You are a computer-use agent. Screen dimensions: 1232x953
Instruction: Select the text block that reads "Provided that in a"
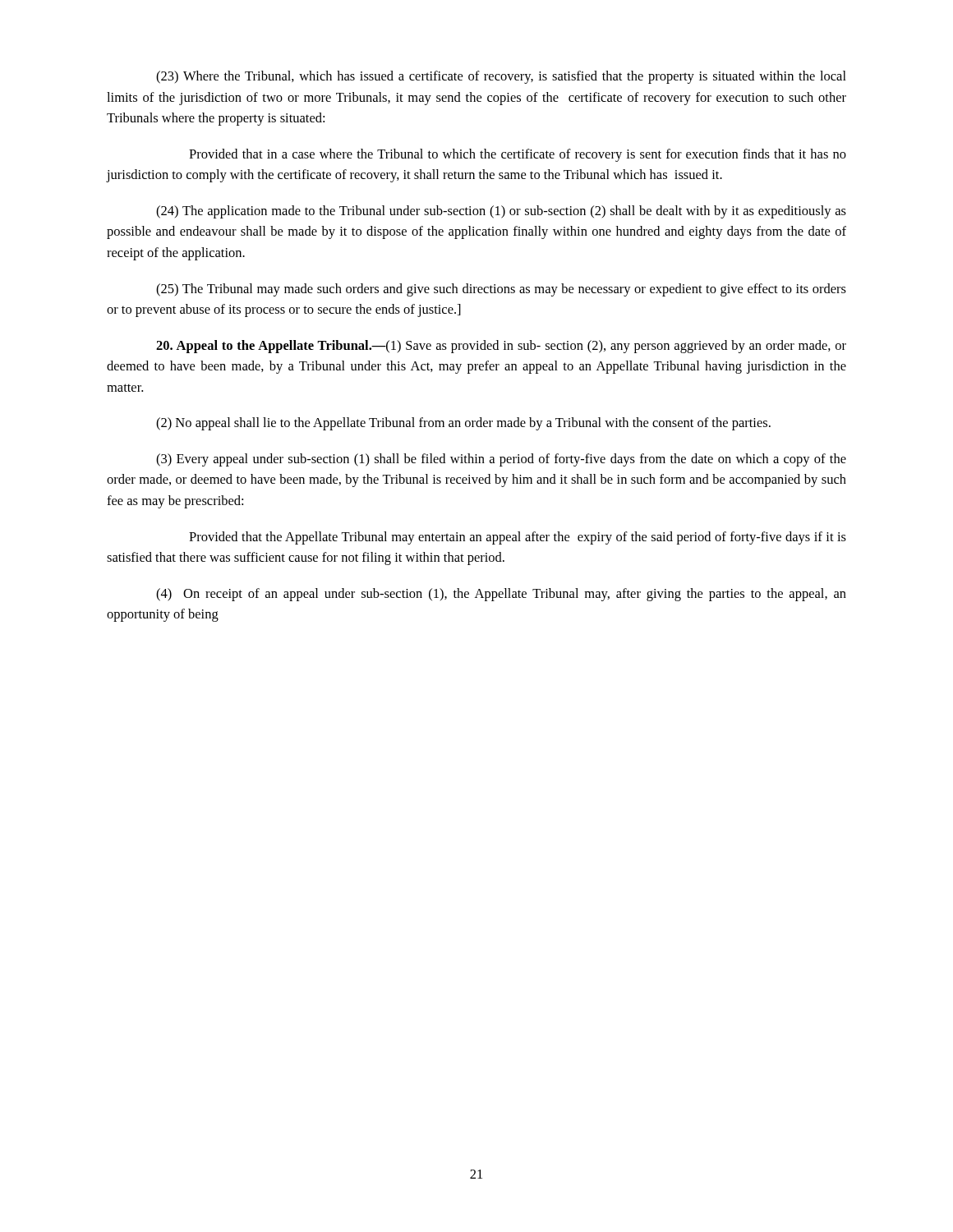(x=476, y=164)
